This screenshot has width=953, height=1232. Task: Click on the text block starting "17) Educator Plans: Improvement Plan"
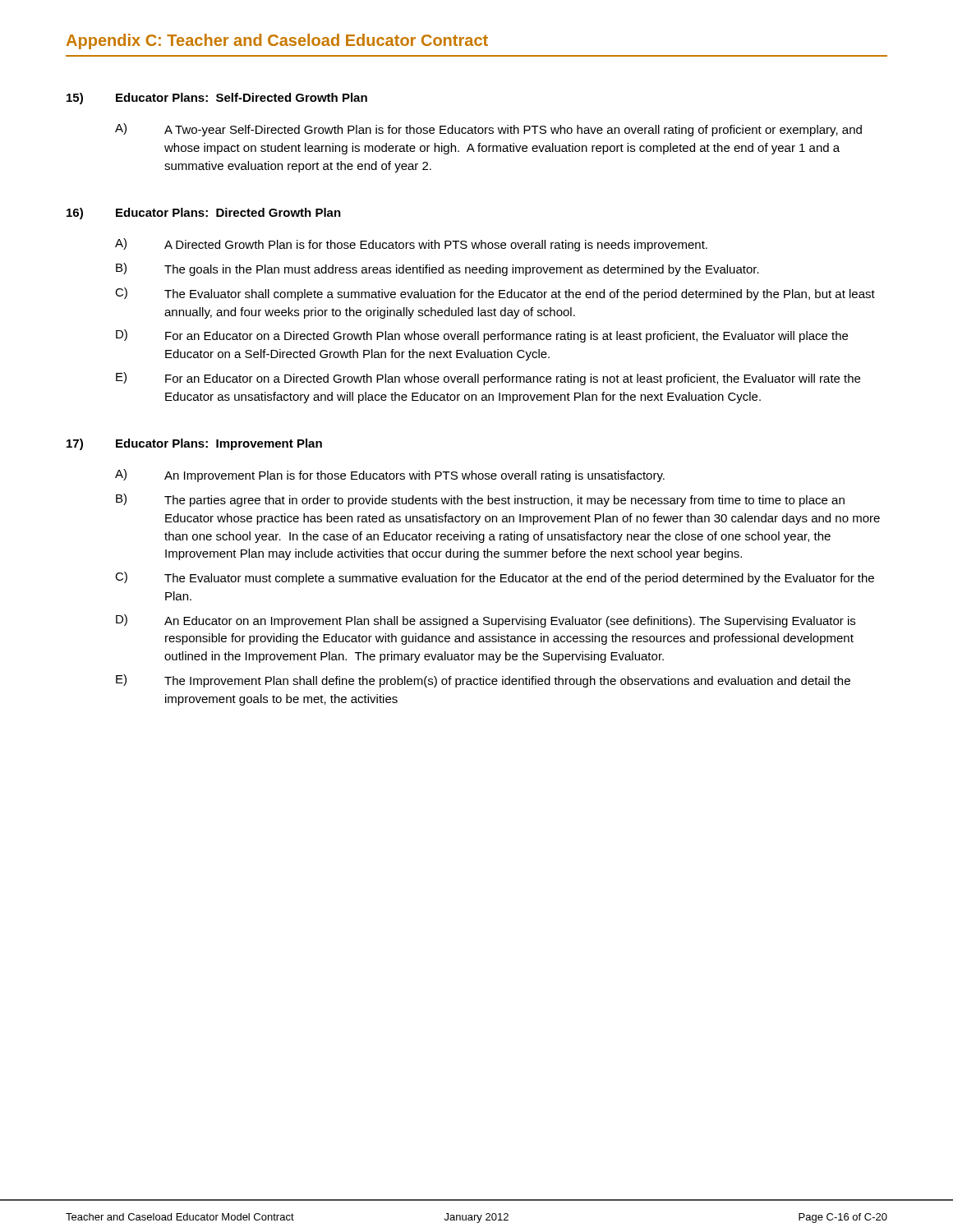click(194, 444)
